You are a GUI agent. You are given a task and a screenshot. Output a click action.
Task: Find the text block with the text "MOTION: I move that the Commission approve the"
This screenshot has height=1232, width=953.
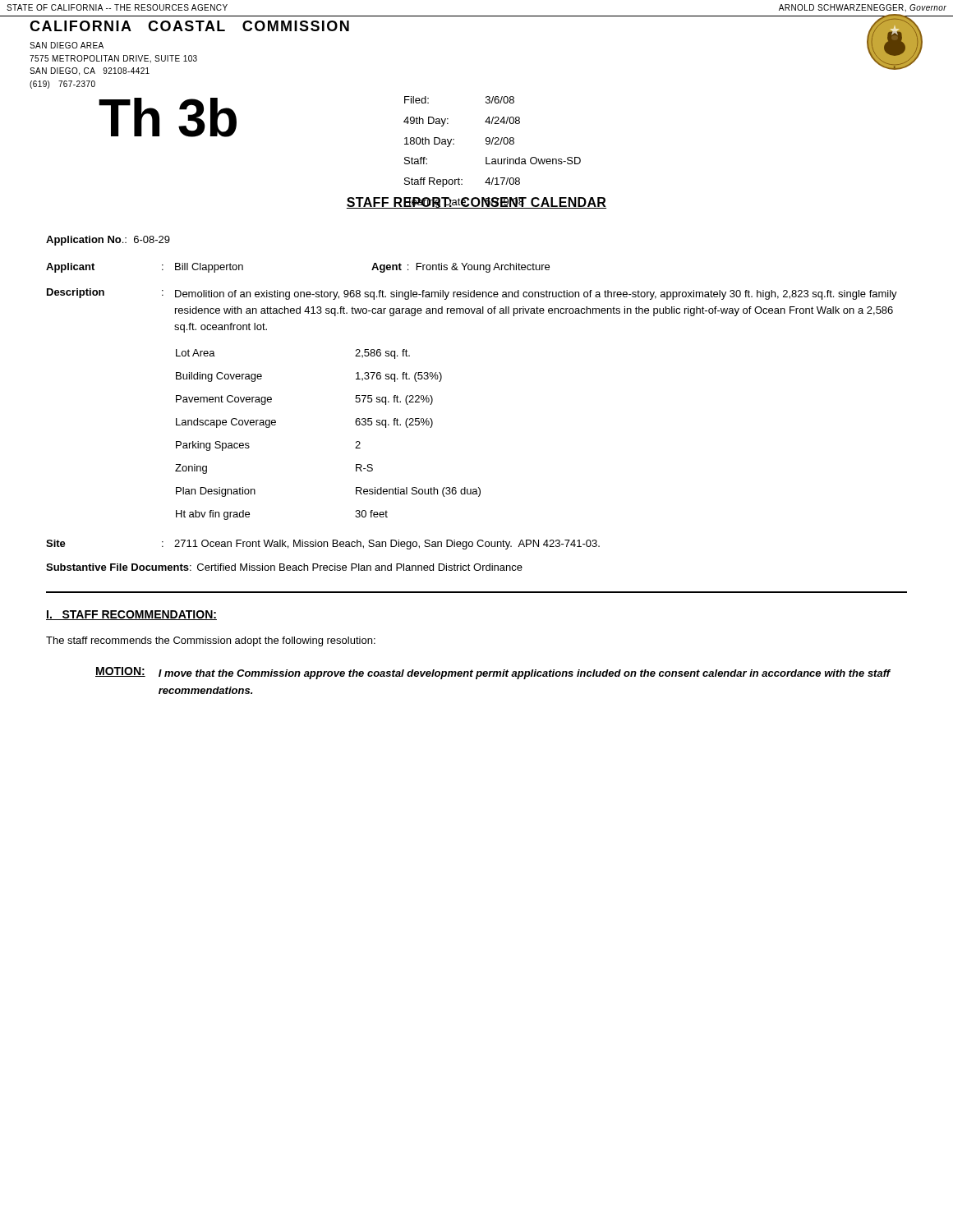pyautogui.click(x=501, y=682)
